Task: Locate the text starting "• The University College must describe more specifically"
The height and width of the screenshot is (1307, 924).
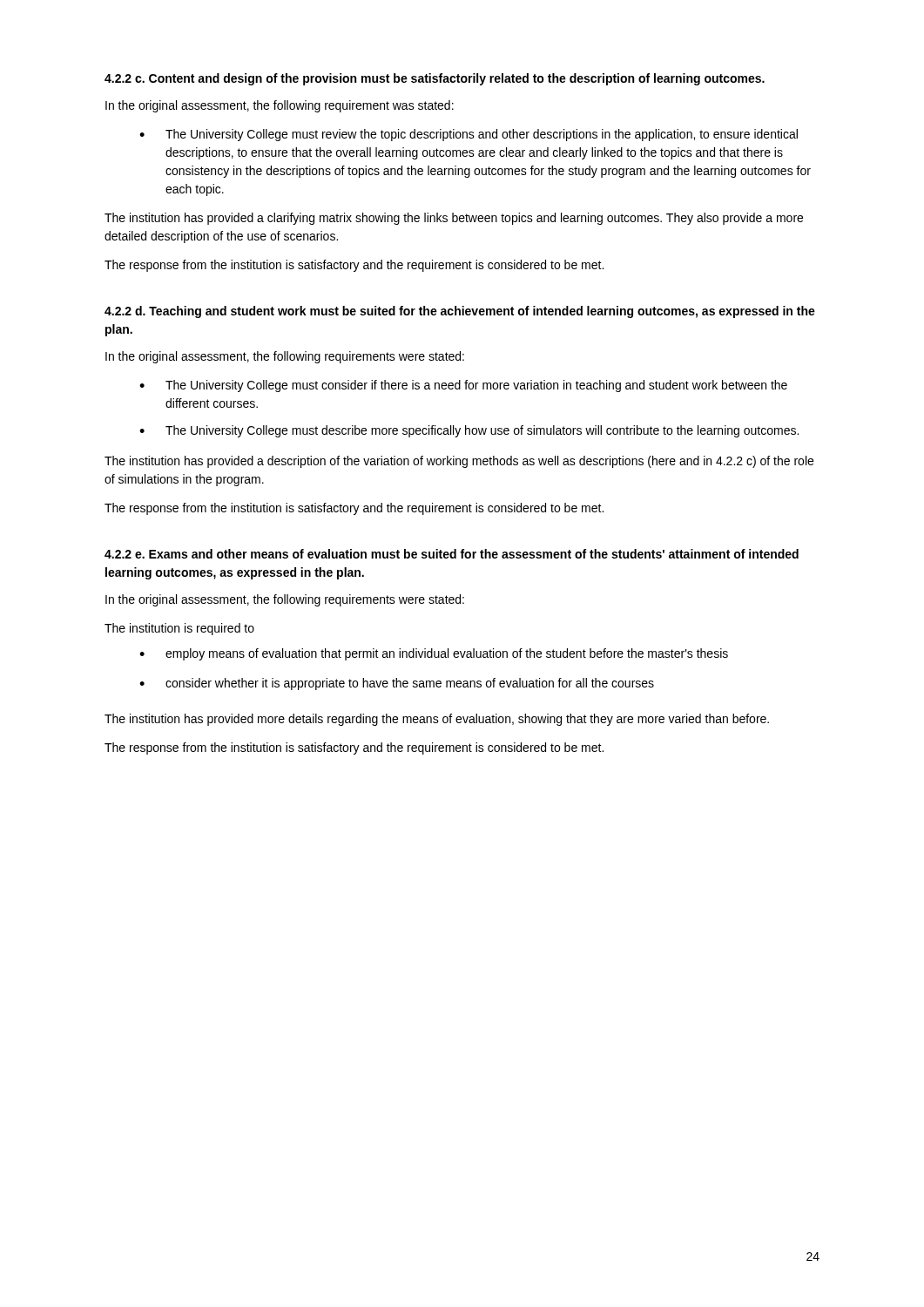Action: [470, 432]
